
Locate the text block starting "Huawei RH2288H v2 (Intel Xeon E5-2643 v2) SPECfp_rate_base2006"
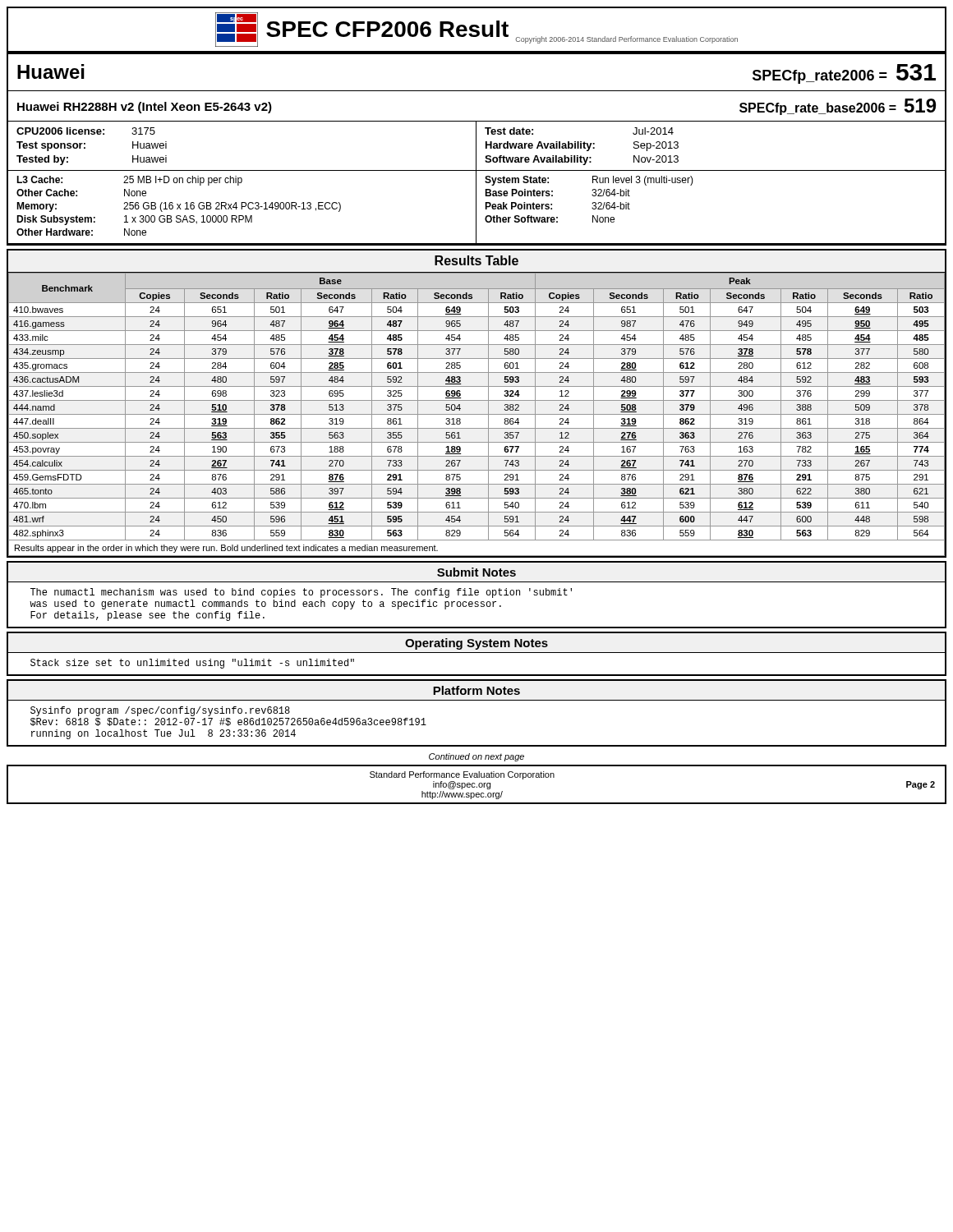[x=140, y=106]
